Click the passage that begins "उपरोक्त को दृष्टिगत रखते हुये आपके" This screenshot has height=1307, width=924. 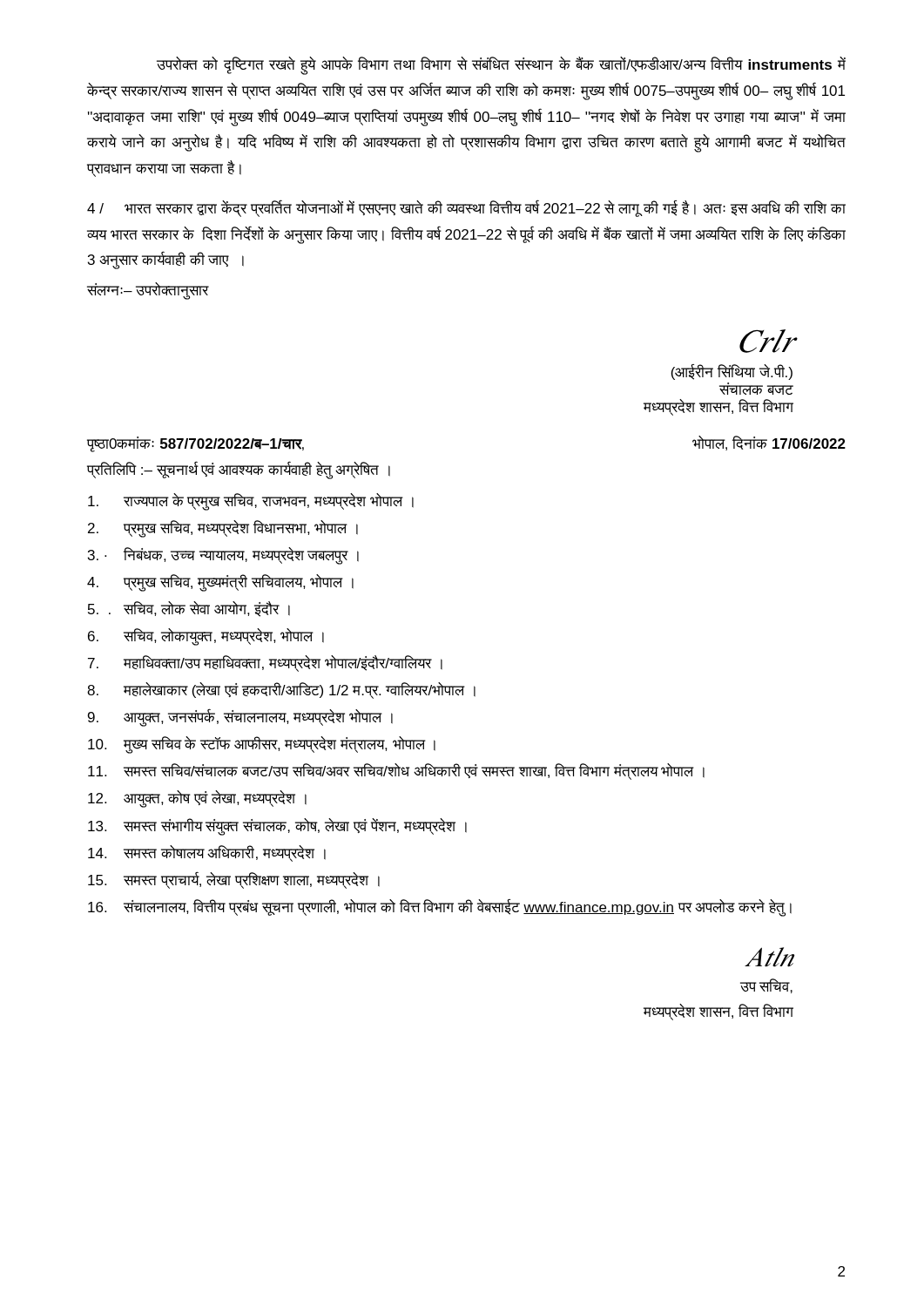[466, 117]
